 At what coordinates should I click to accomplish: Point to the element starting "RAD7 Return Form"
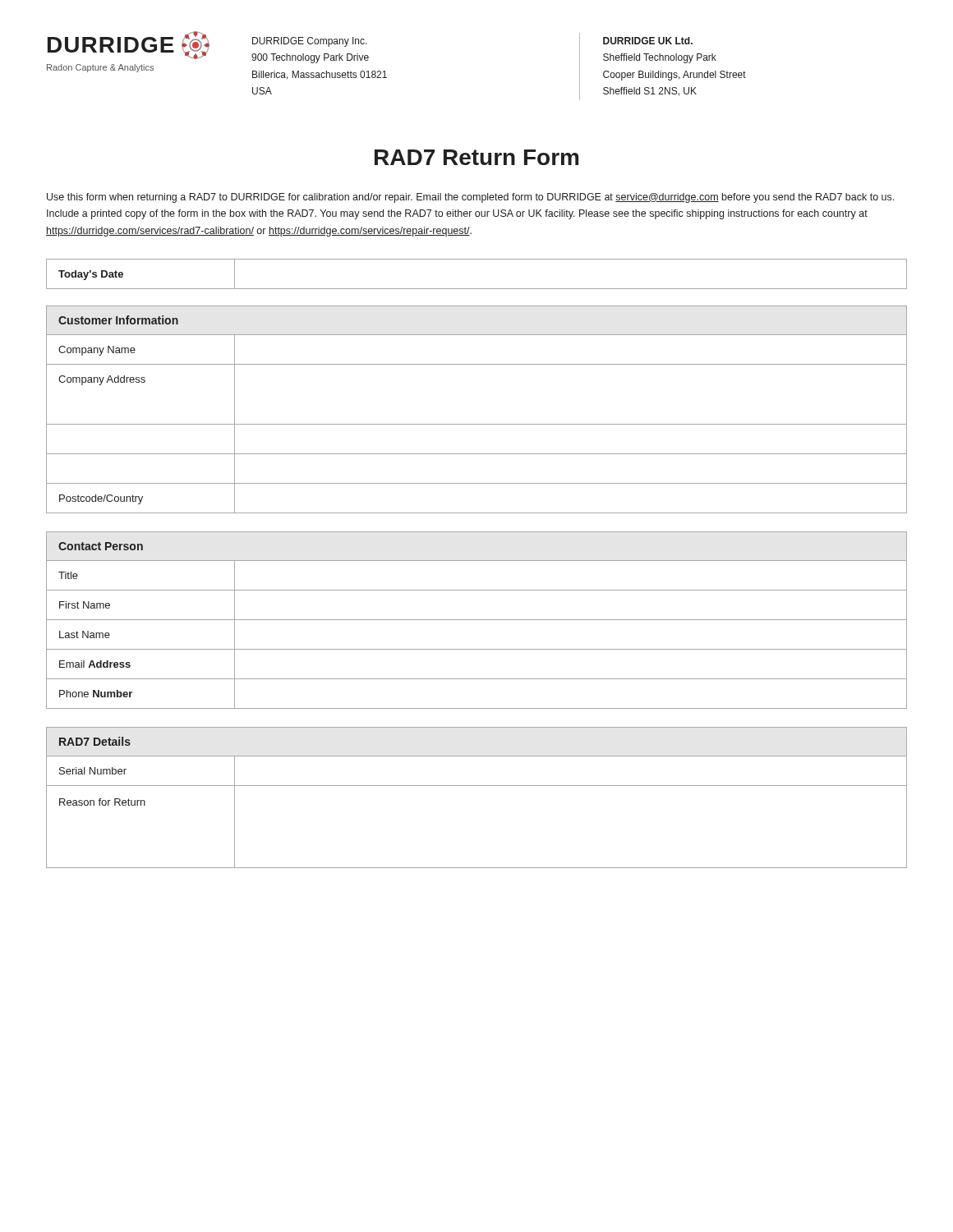(476, 157)
